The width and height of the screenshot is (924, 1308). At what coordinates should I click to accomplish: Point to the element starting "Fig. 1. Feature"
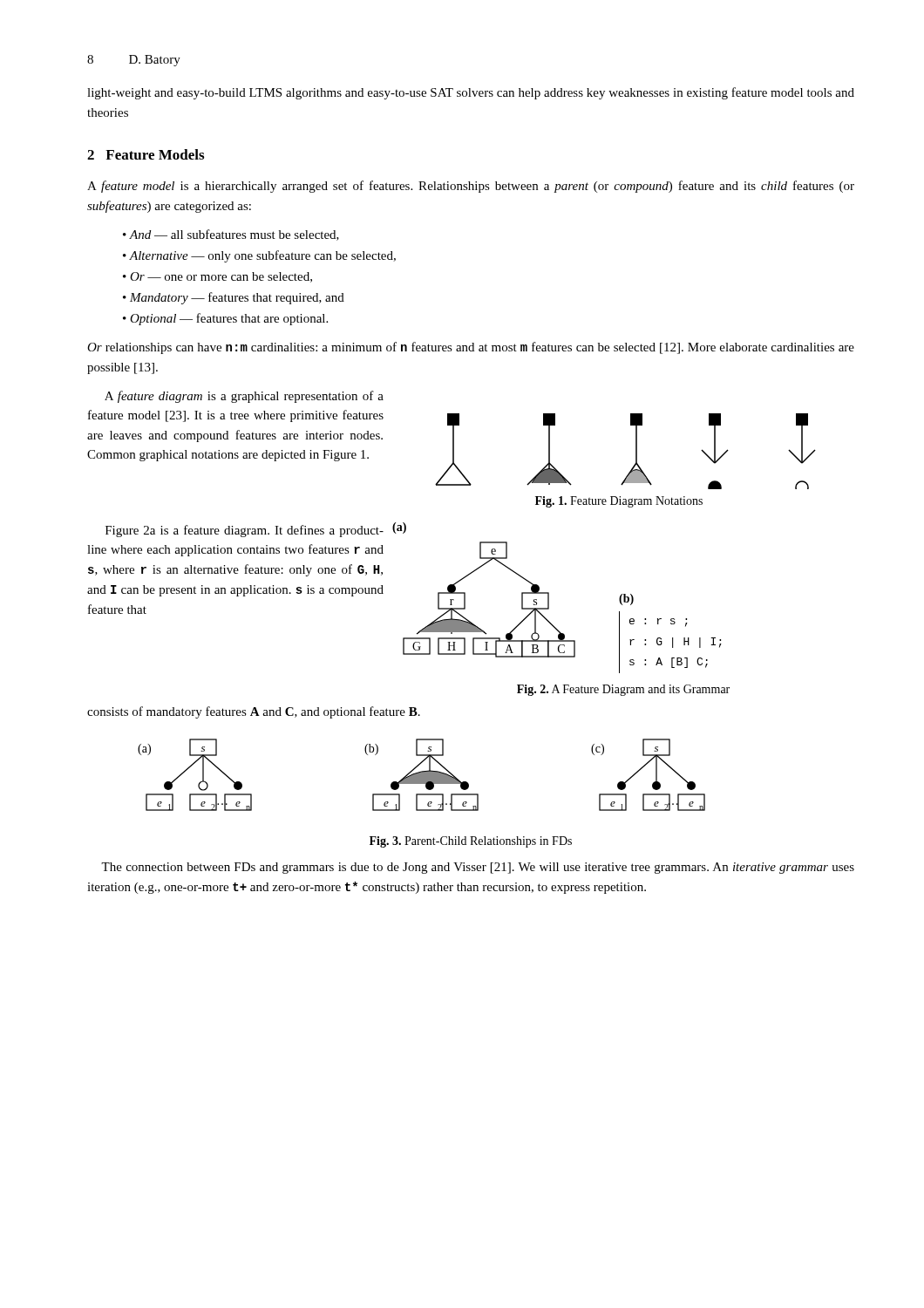coord(619,501)
